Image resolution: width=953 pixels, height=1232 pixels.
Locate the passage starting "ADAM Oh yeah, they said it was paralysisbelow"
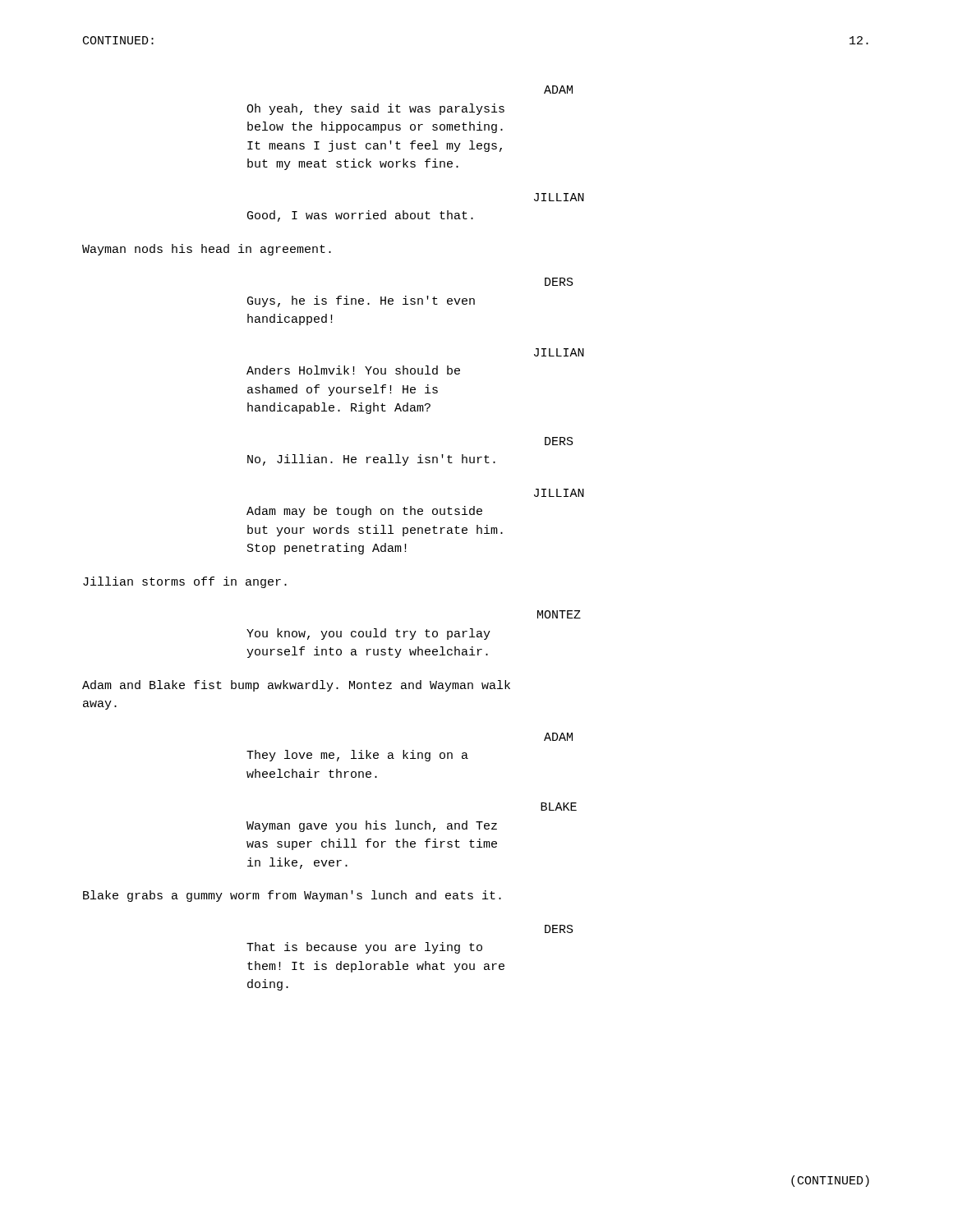point(558,90)
